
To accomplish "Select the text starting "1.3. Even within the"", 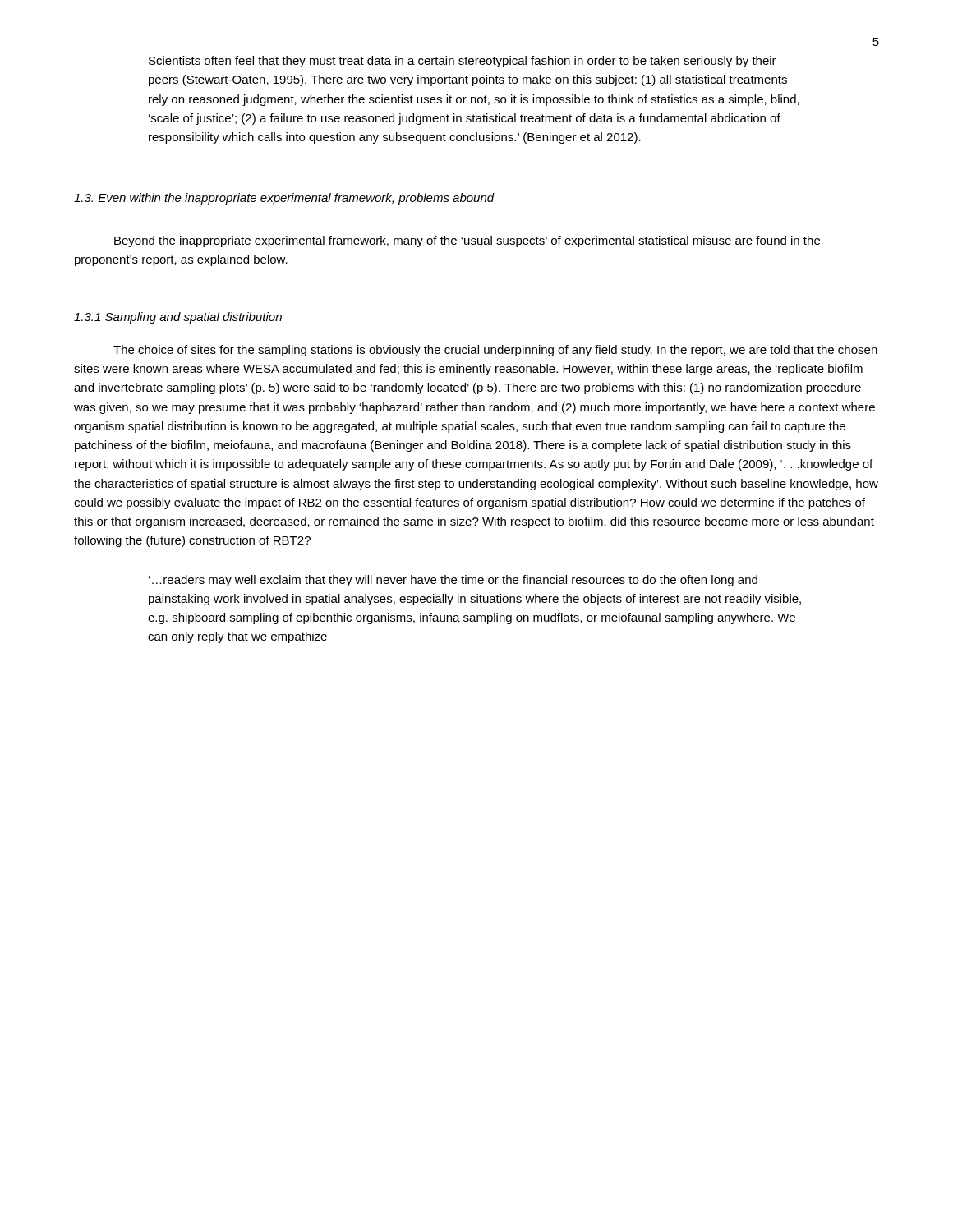I will pyautogui.click(x=284, y=198).
